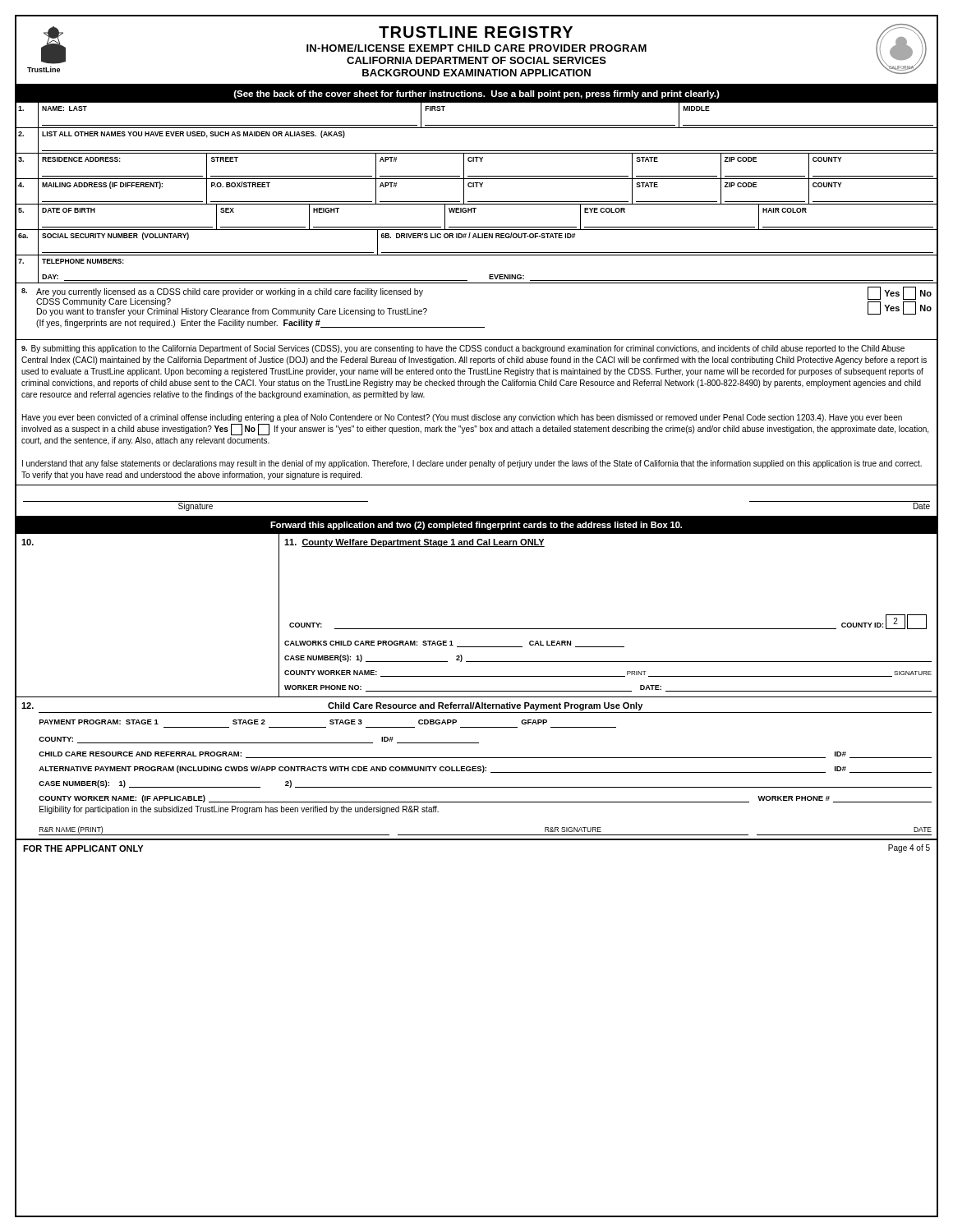
Task: Find the table that mentions "Child Care Resource"
Action: (x=476, y=769)
